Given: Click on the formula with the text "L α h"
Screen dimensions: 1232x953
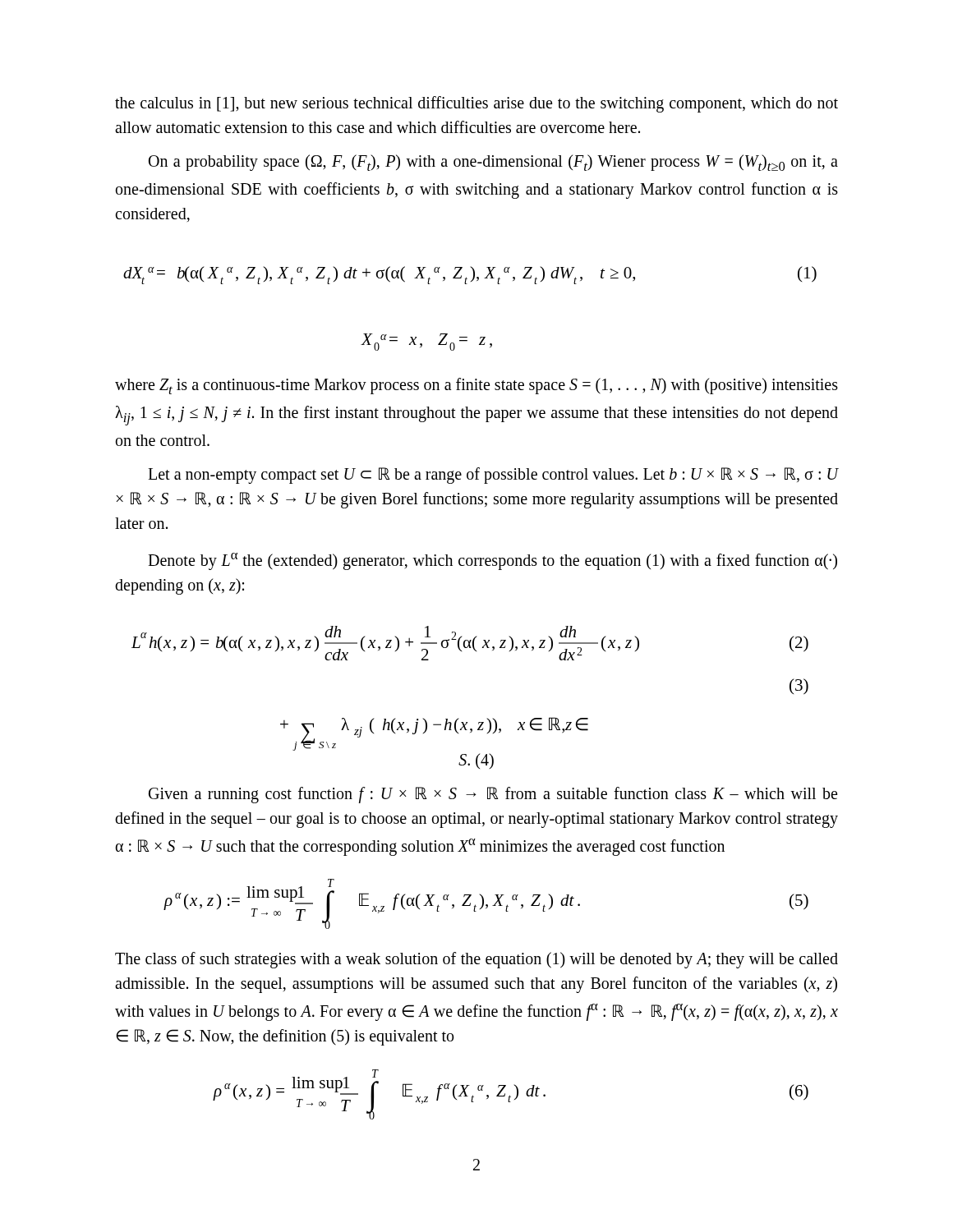Looking at the screenshot, I should pos(476,641).
